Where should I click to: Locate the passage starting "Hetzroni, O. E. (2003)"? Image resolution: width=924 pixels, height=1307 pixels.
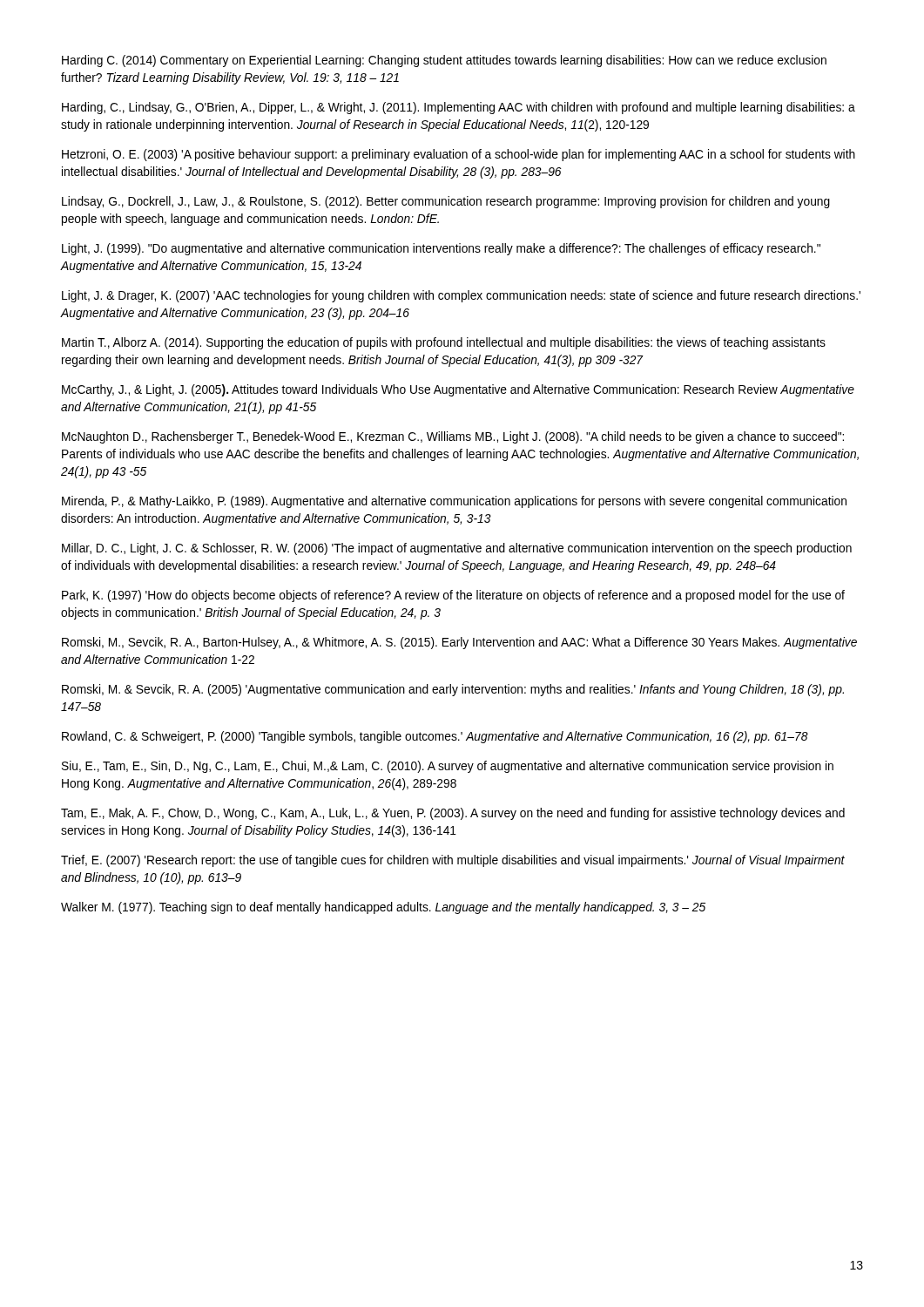pyautogui.click(x=458, y=163)
